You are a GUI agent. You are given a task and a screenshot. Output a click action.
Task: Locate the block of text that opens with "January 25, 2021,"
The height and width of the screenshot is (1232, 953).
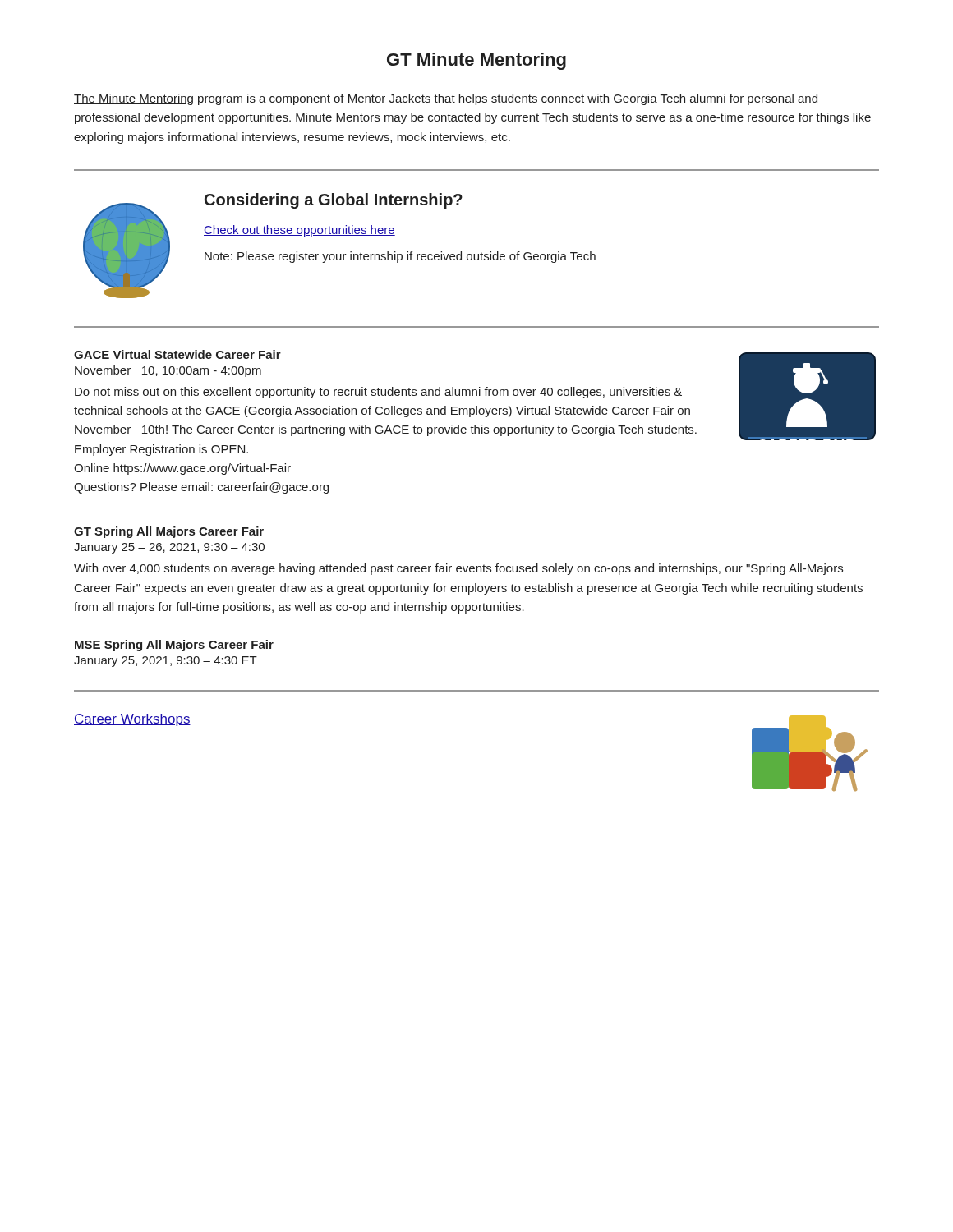click(x=166, y=662)
